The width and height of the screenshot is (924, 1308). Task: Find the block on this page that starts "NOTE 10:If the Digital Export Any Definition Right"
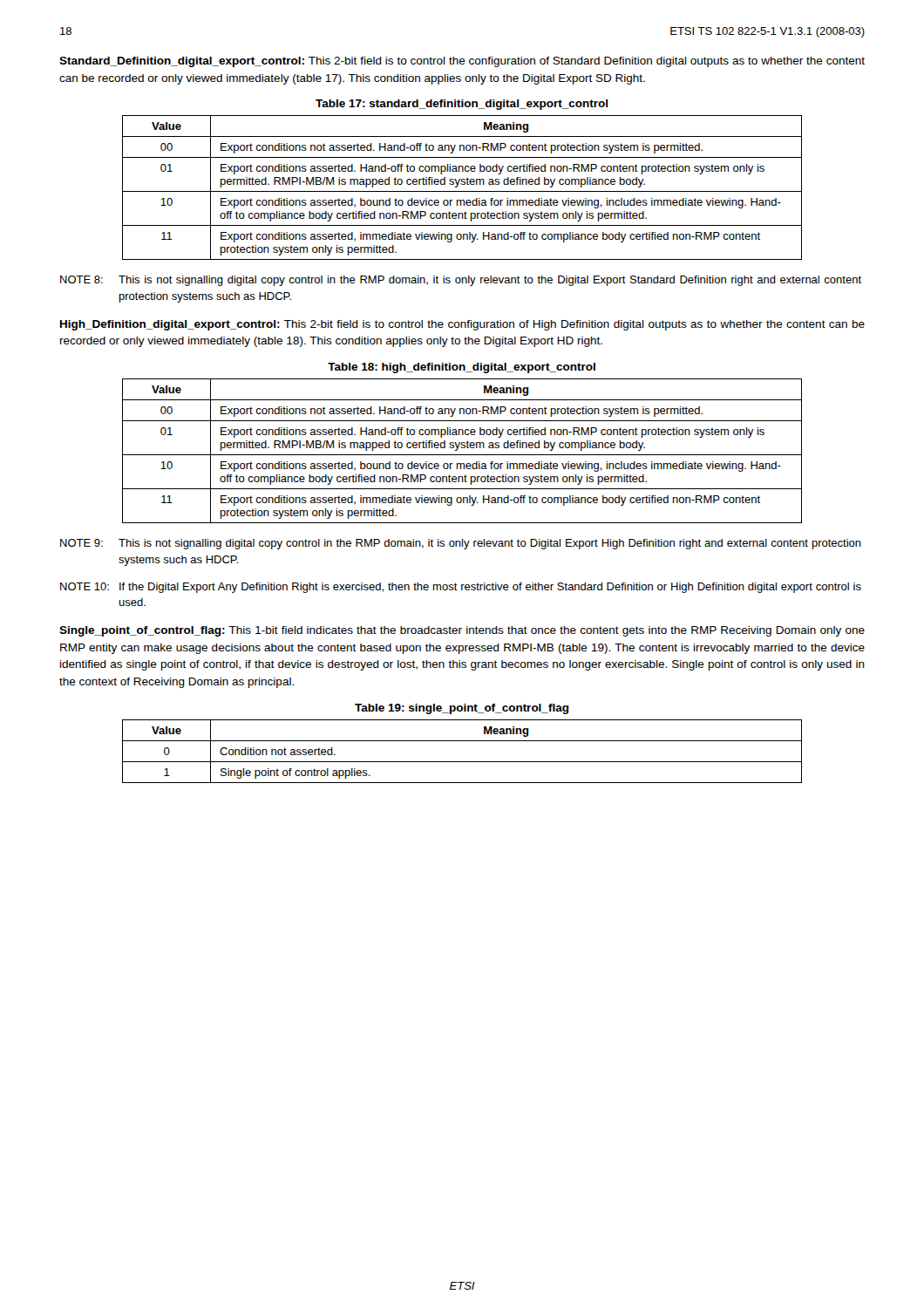pyautogui.click(x=460, y=595)
